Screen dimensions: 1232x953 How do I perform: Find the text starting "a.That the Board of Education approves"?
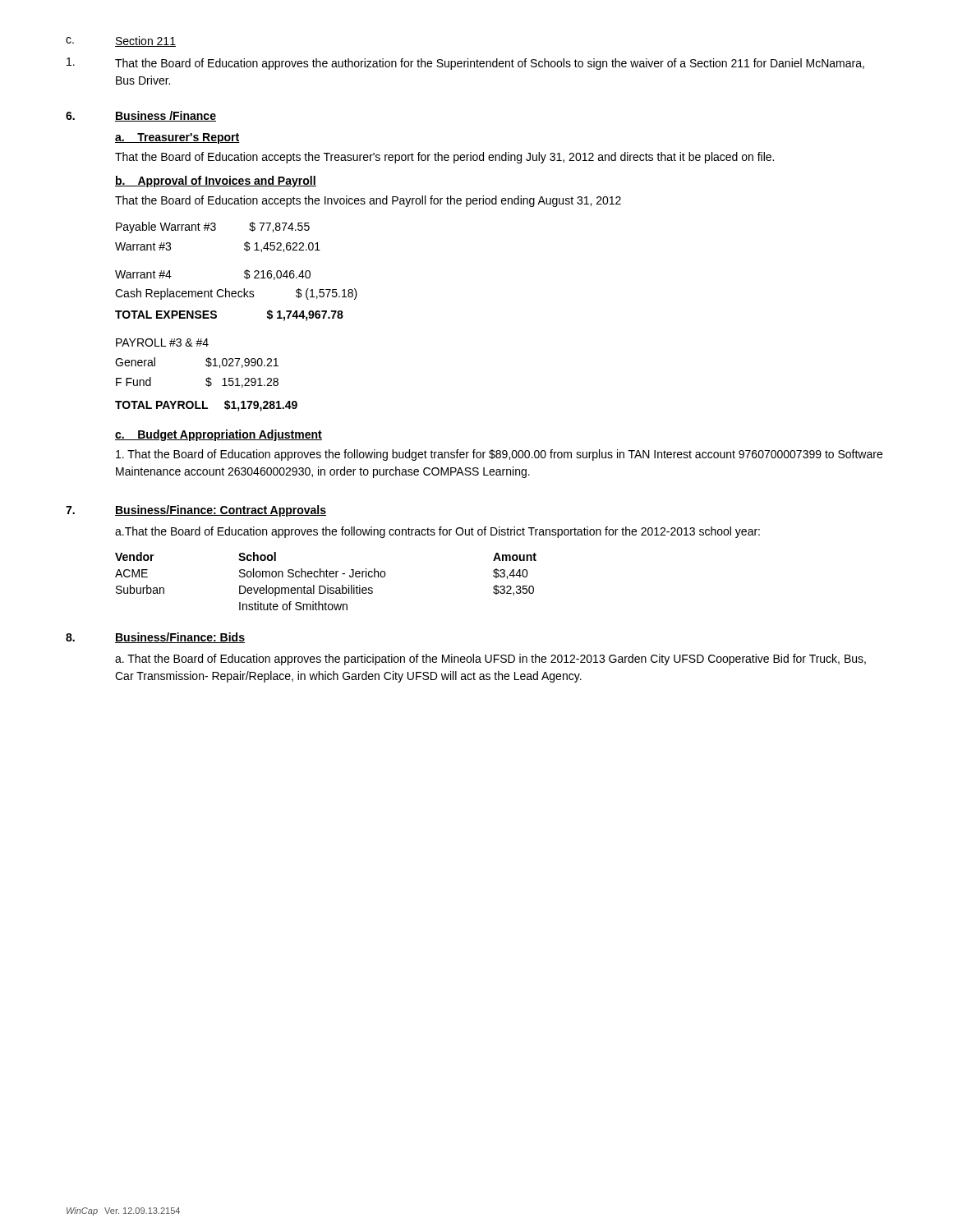438,532
